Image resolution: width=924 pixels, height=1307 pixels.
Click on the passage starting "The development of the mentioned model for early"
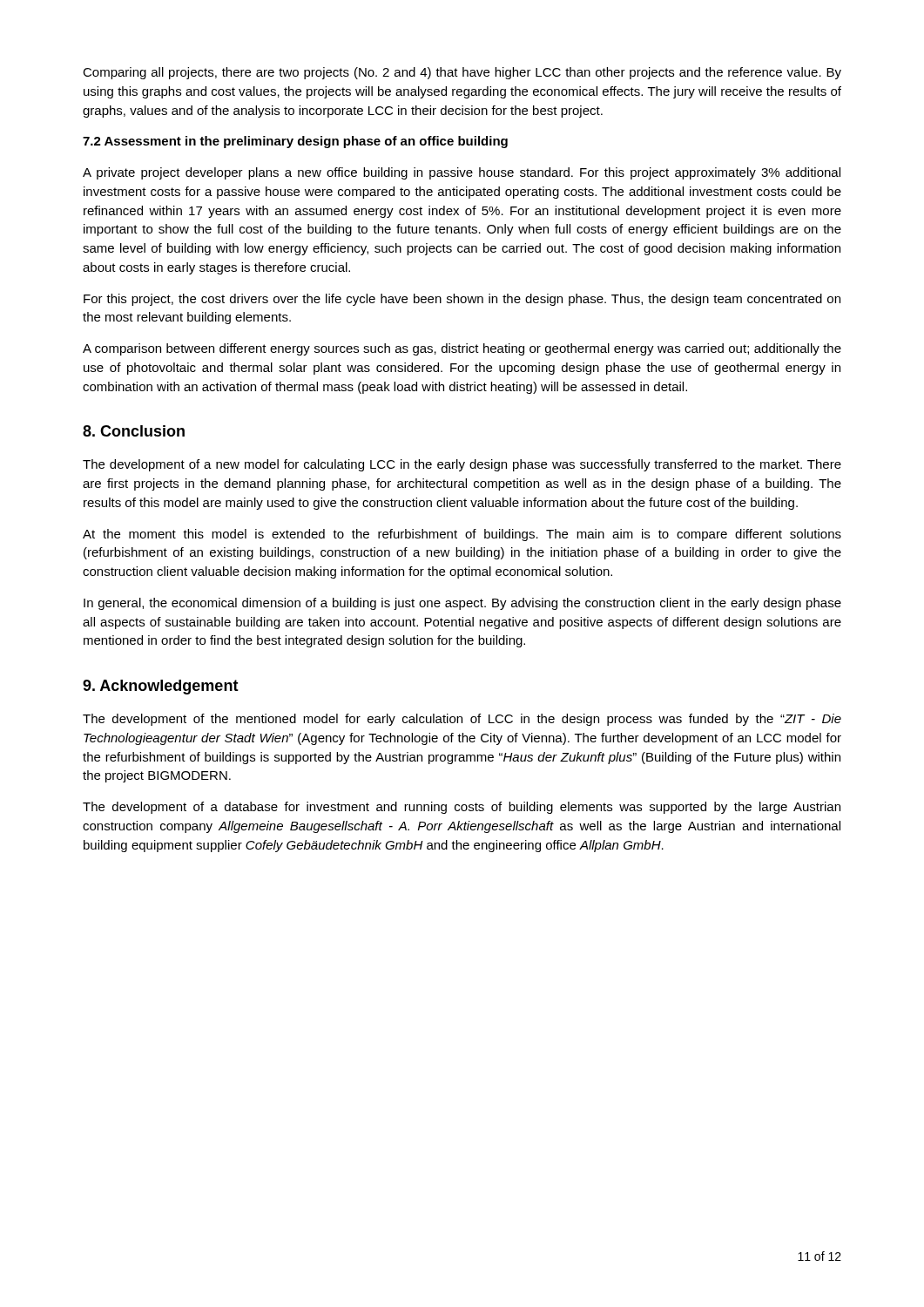pyautogui.click(x=462, y=747)
